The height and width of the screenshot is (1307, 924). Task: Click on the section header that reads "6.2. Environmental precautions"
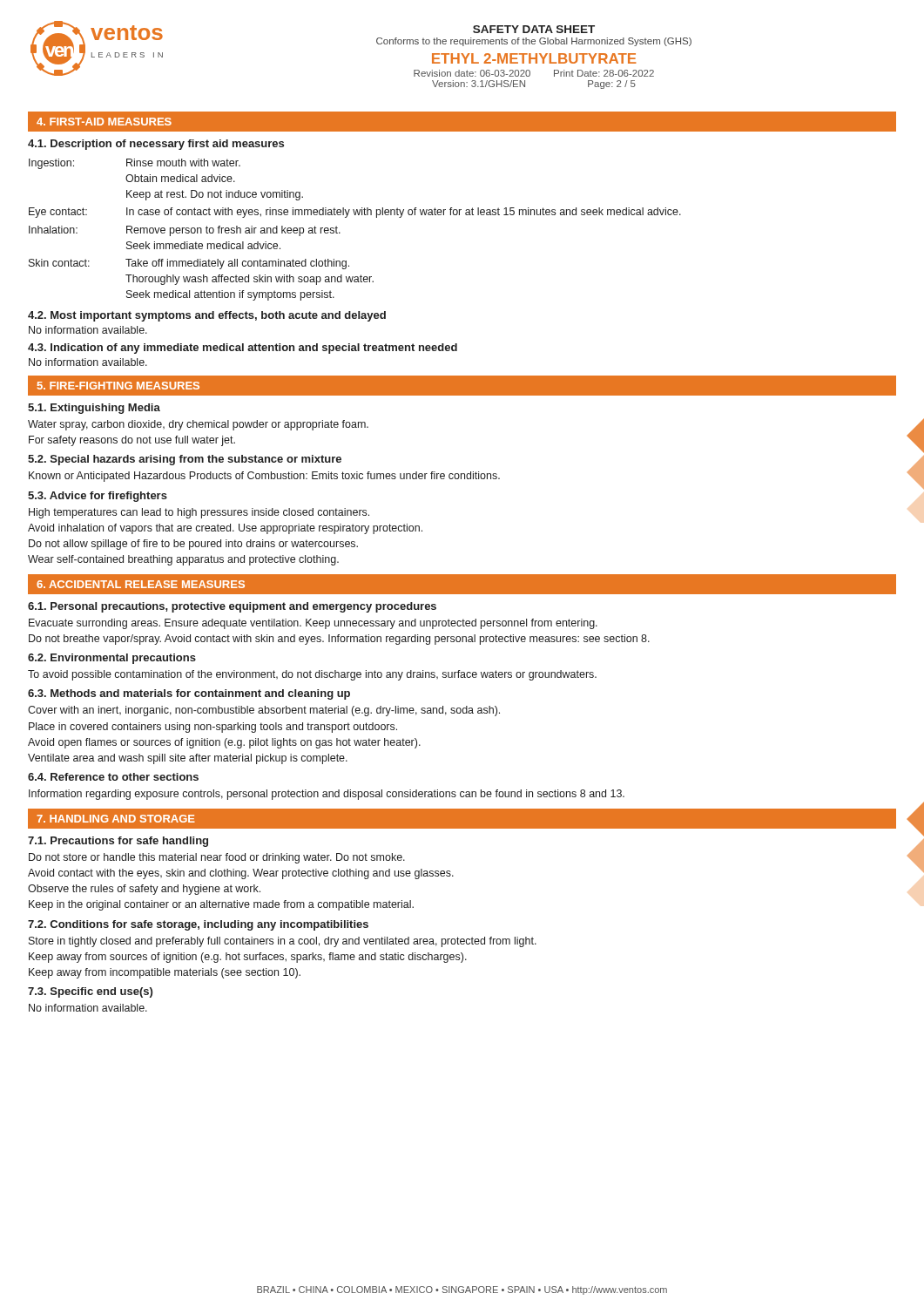coord(112,658)
